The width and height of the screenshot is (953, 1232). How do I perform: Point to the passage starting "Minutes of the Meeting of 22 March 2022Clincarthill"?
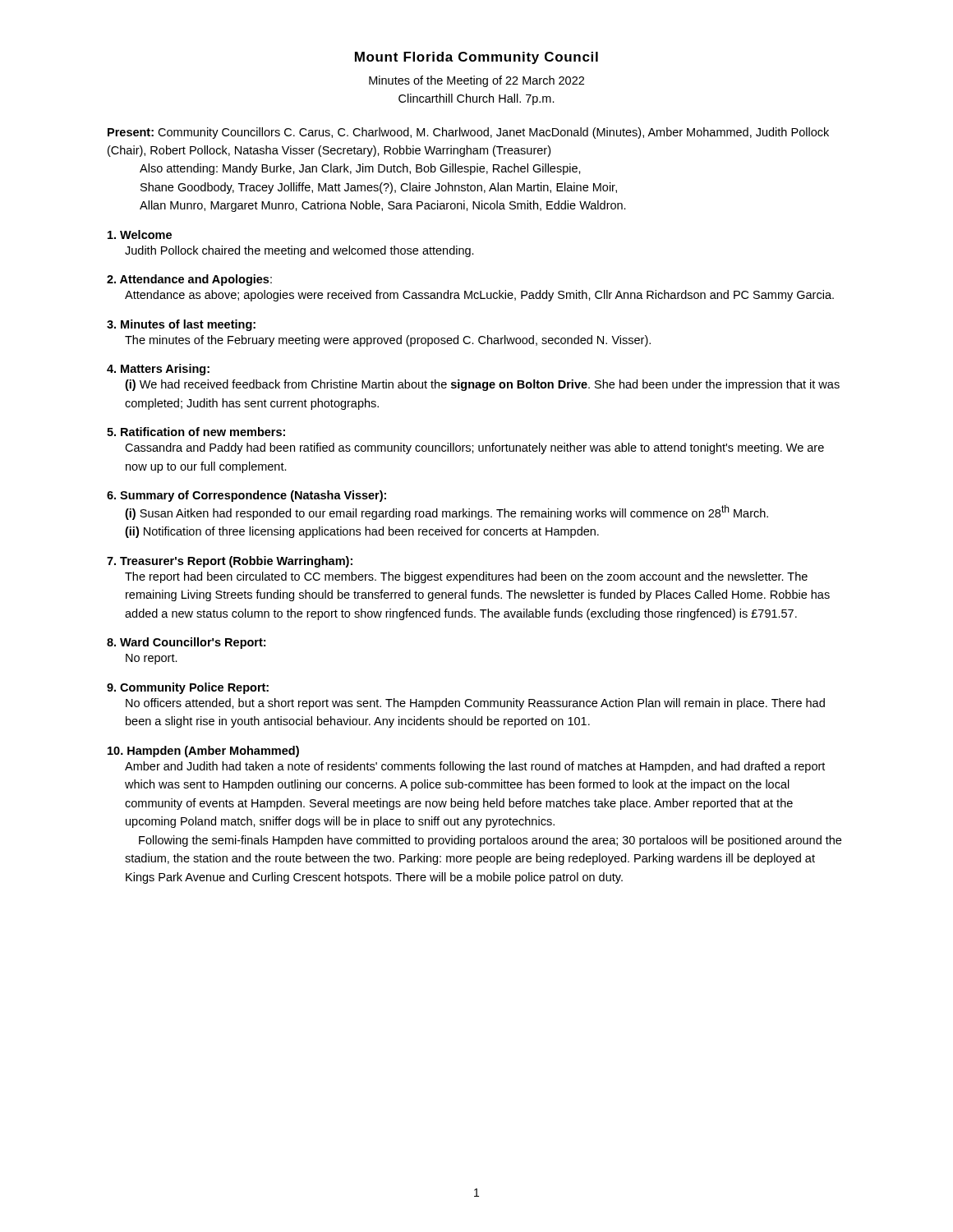click(x=476, y=90)
